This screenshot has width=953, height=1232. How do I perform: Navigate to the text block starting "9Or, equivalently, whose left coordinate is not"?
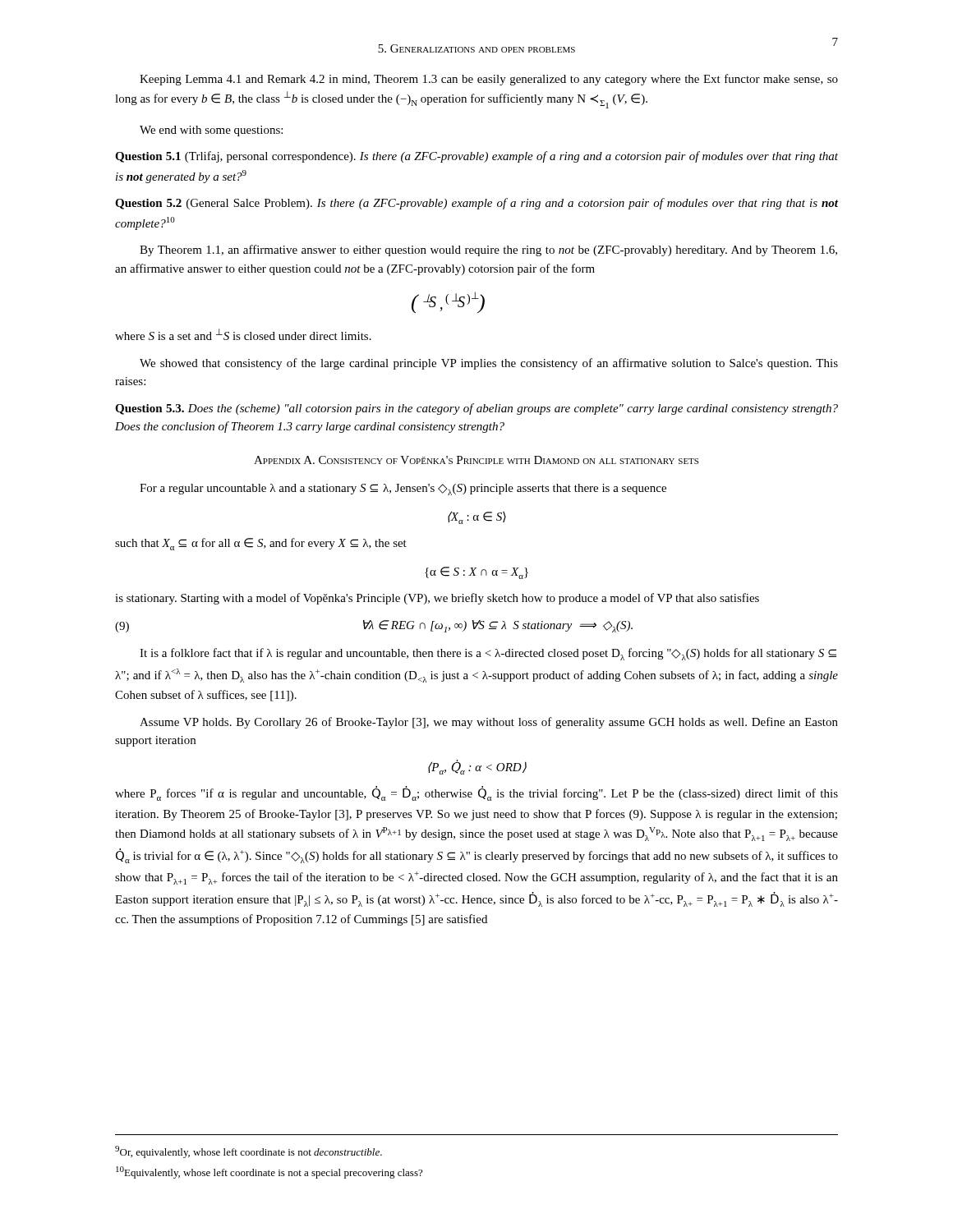click(249, 1151)
